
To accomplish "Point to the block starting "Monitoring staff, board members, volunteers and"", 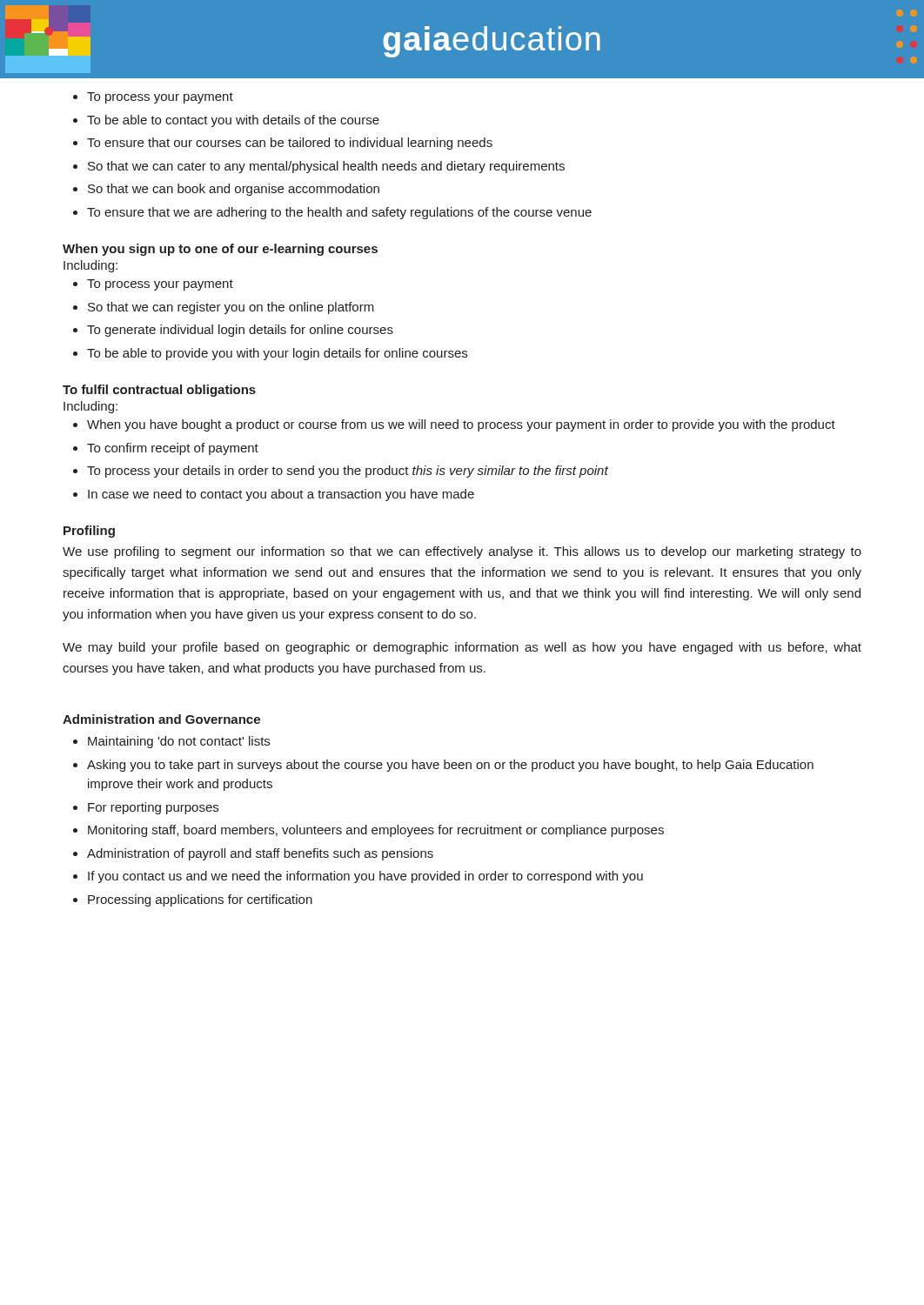I will (x=462, y=830).
